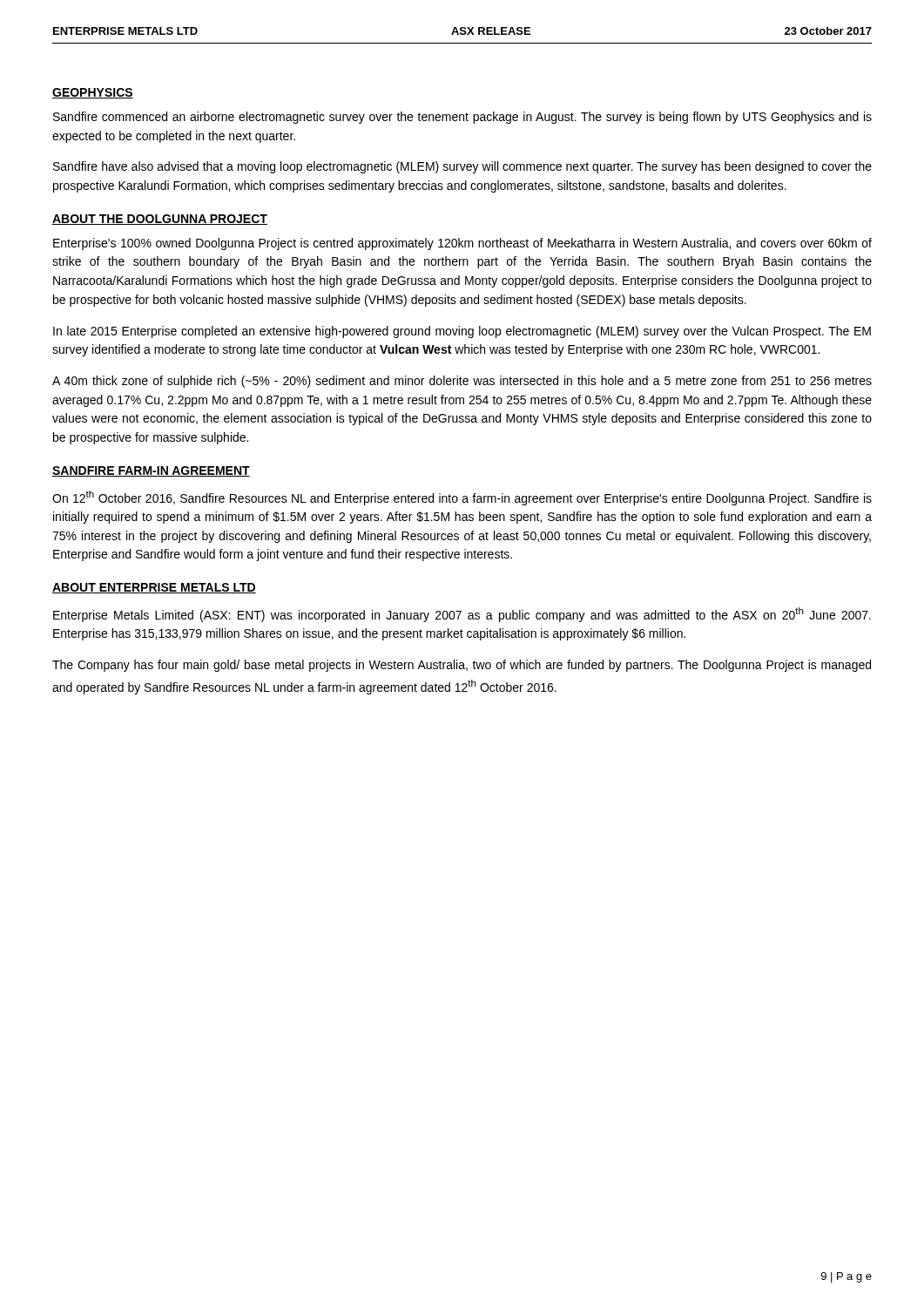The height and width of the screenshot is (1307, 924).
Task: Find the block on this page that starts "A 40m thick zone of sulphide rich"
Action: tap(462, 409)
